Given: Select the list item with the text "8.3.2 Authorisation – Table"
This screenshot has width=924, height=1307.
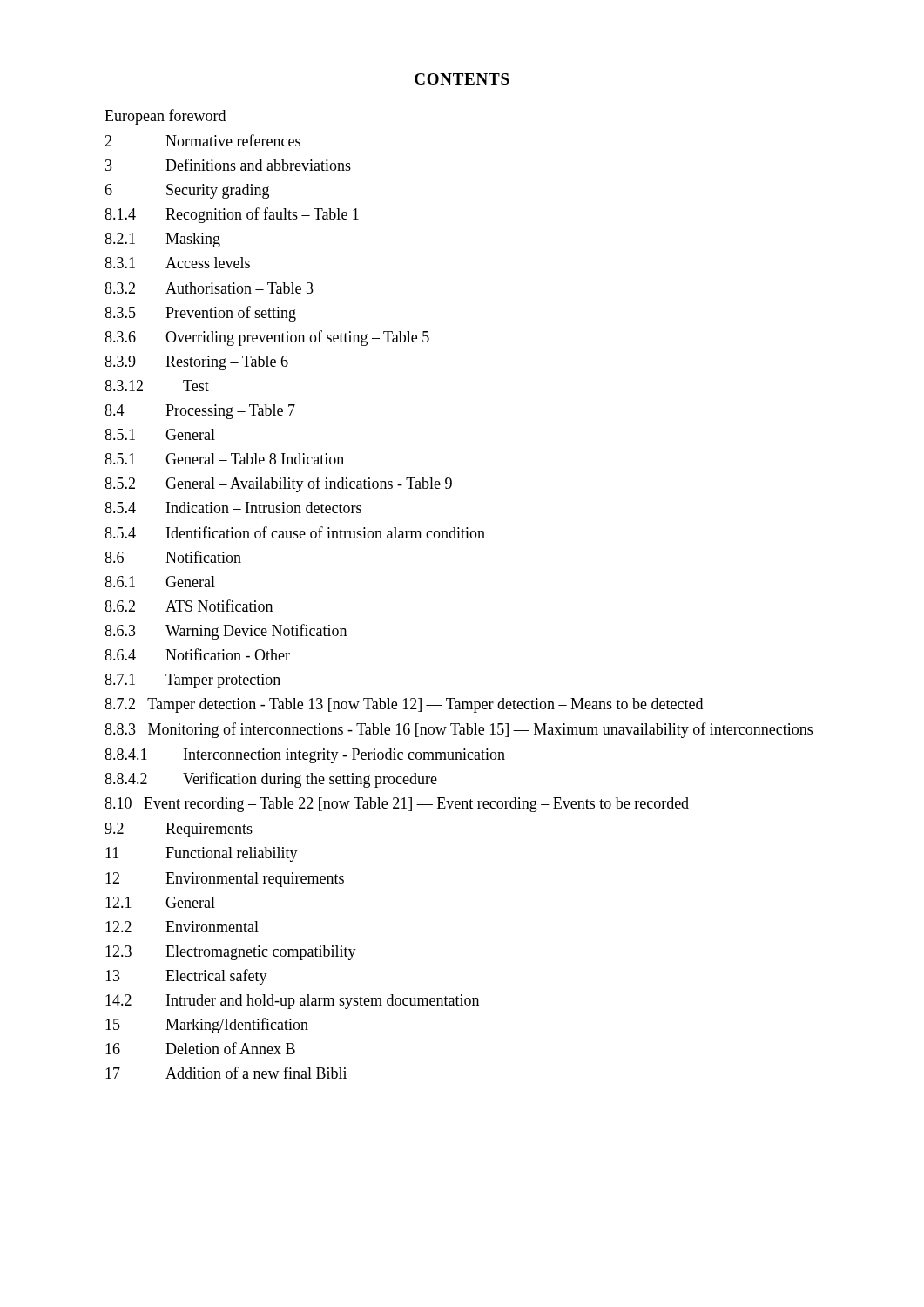Looking at the screenshot, I should [x=209, y=288].
